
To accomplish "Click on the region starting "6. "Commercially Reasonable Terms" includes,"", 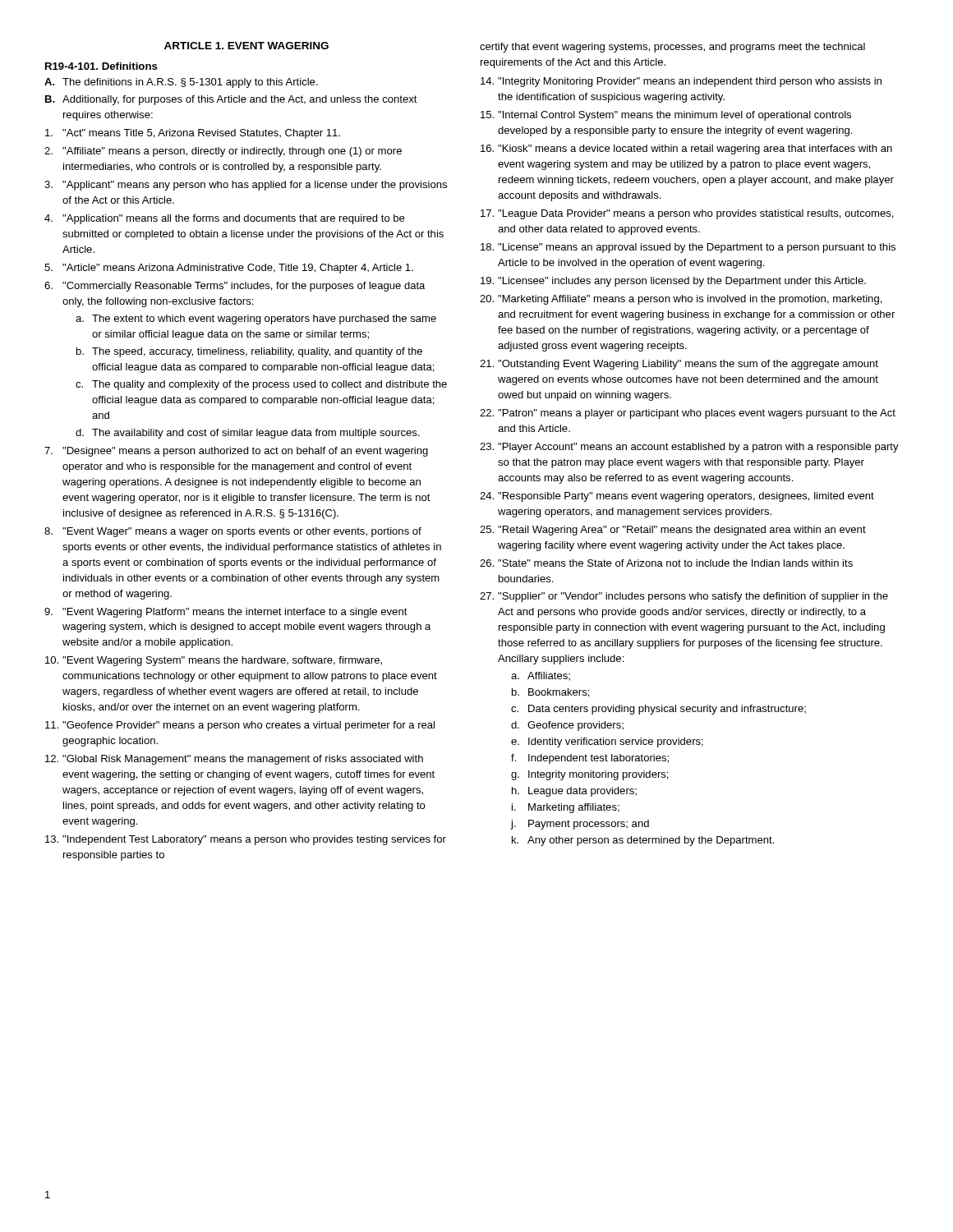I will point(246,360).
